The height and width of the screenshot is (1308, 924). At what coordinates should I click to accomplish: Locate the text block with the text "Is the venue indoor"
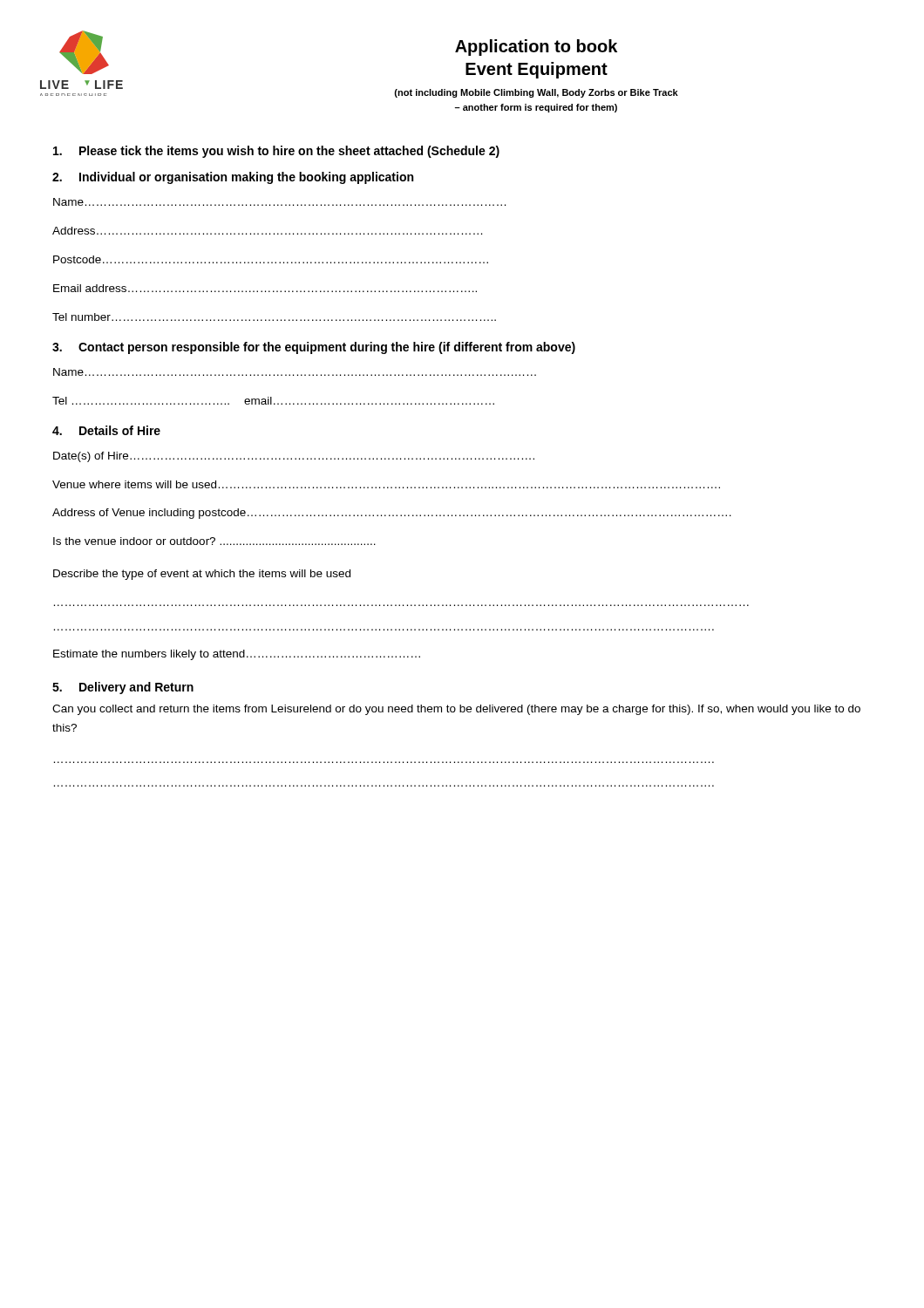tap(214, 541)
